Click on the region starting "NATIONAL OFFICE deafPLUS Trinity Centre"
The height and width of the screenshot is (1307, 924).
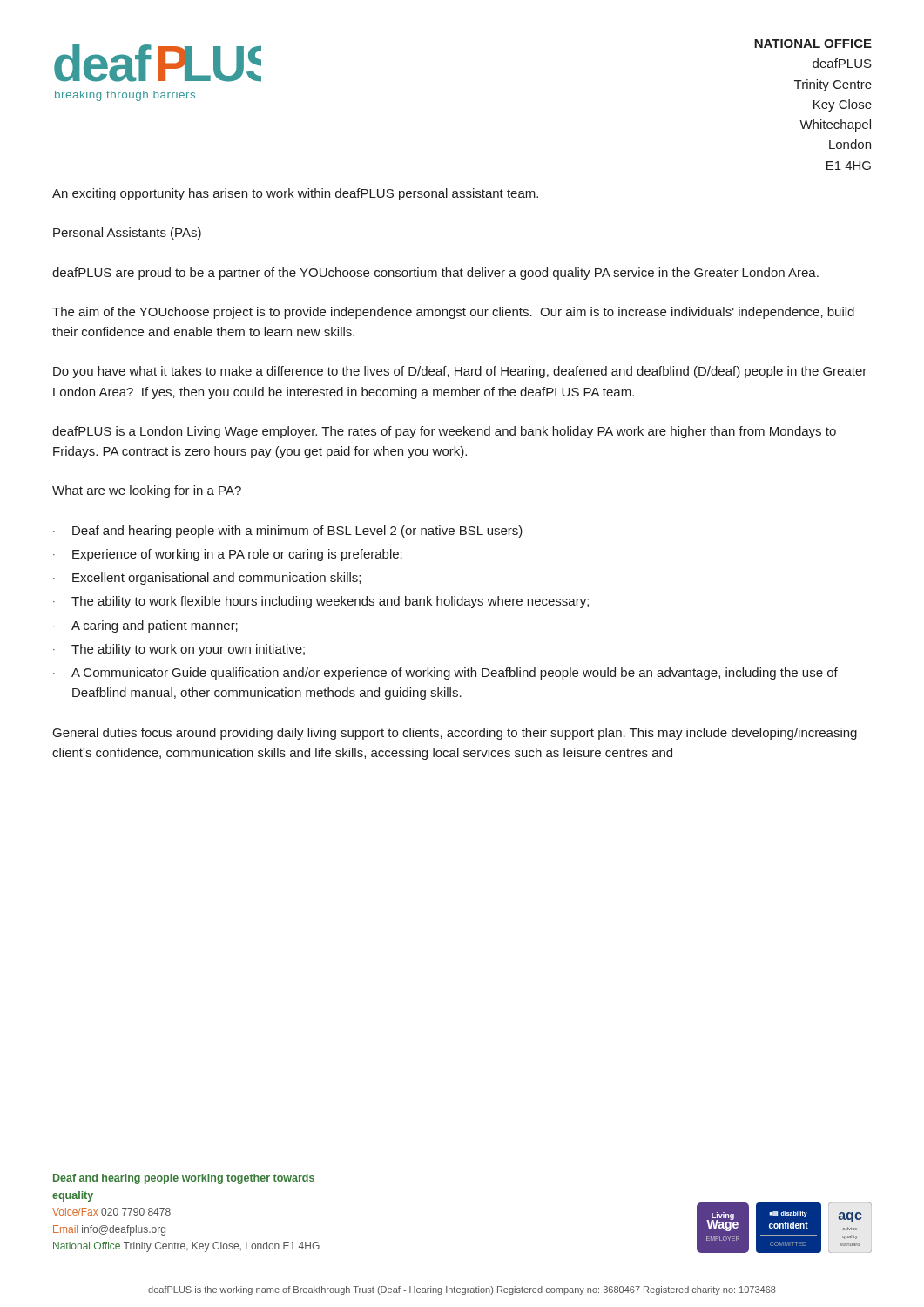pos(813,104)
